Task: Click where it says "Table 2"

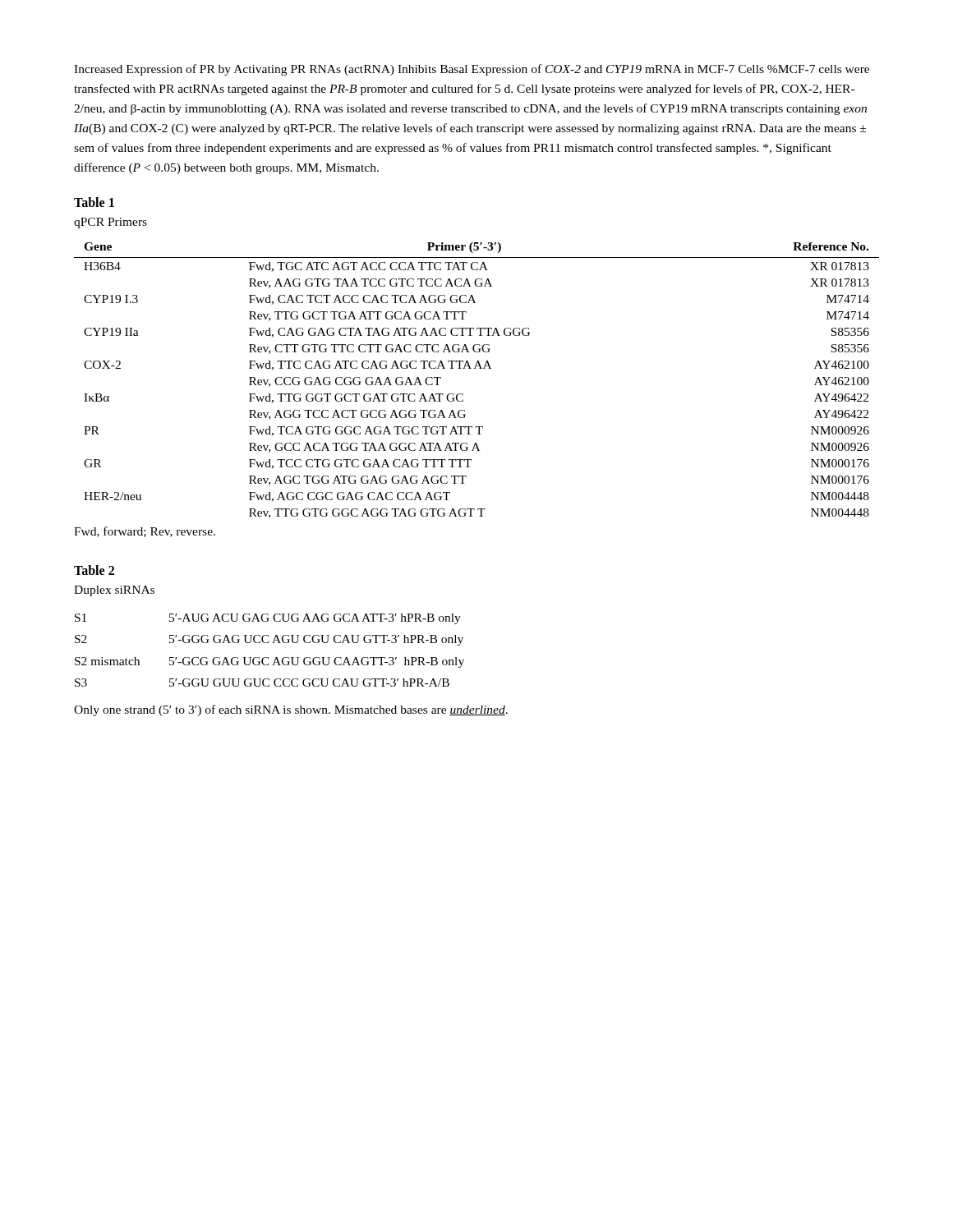Action: tap(94, 570)
